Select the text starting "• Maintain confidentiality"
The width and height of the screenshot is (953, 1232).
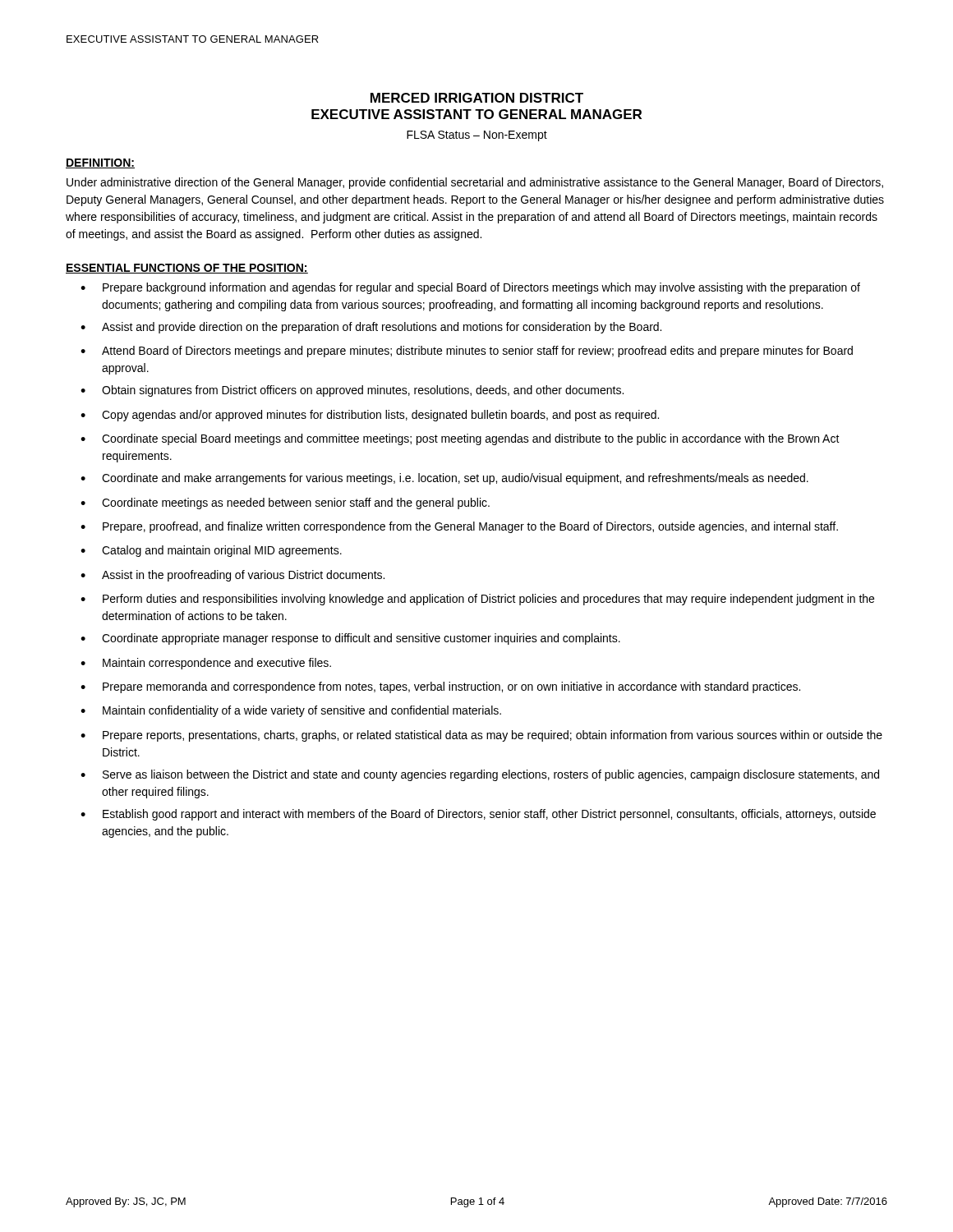[484, 712]
